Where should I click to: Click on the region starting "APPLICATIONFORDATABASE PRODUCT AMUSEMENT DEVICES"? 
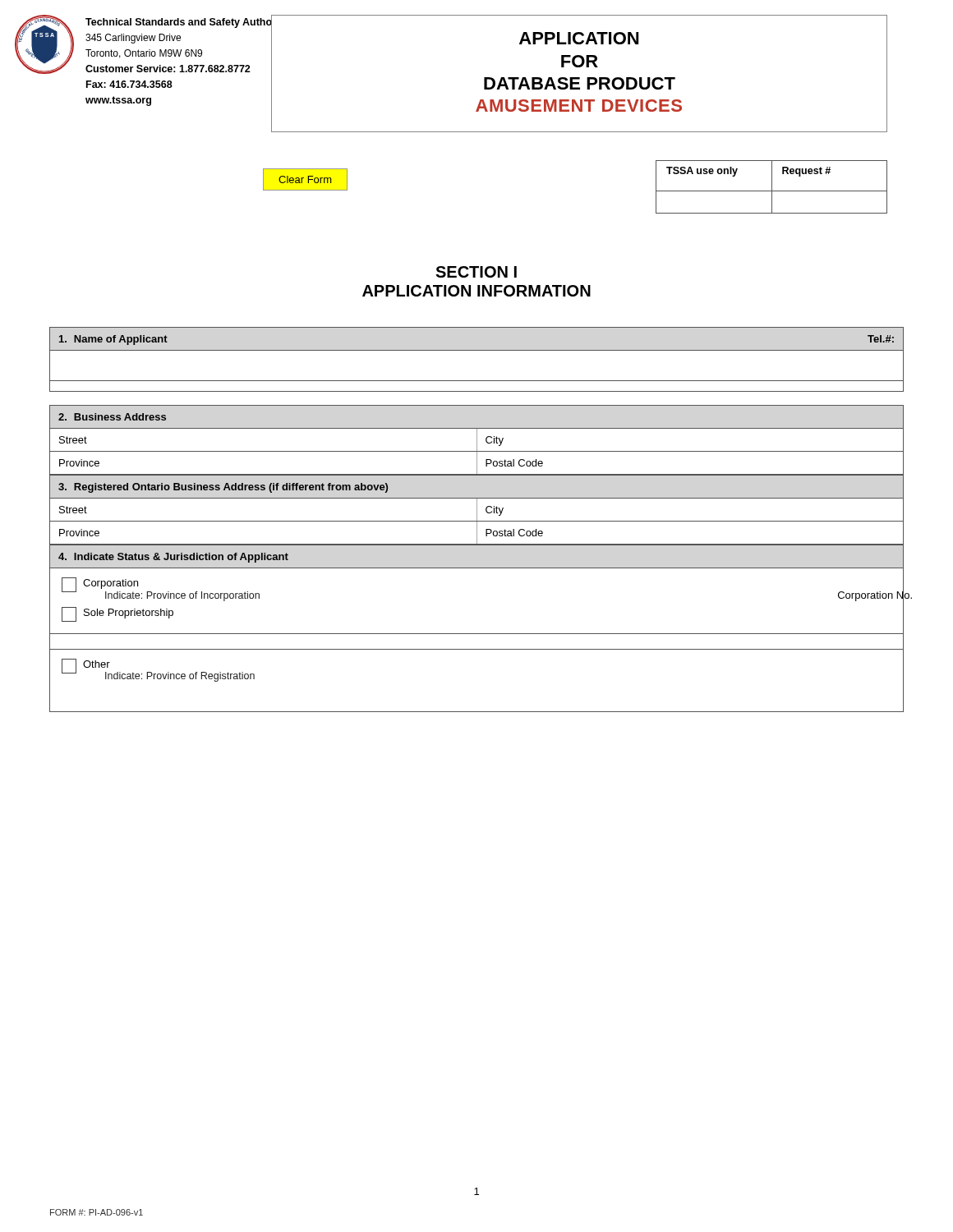point(579,72)
